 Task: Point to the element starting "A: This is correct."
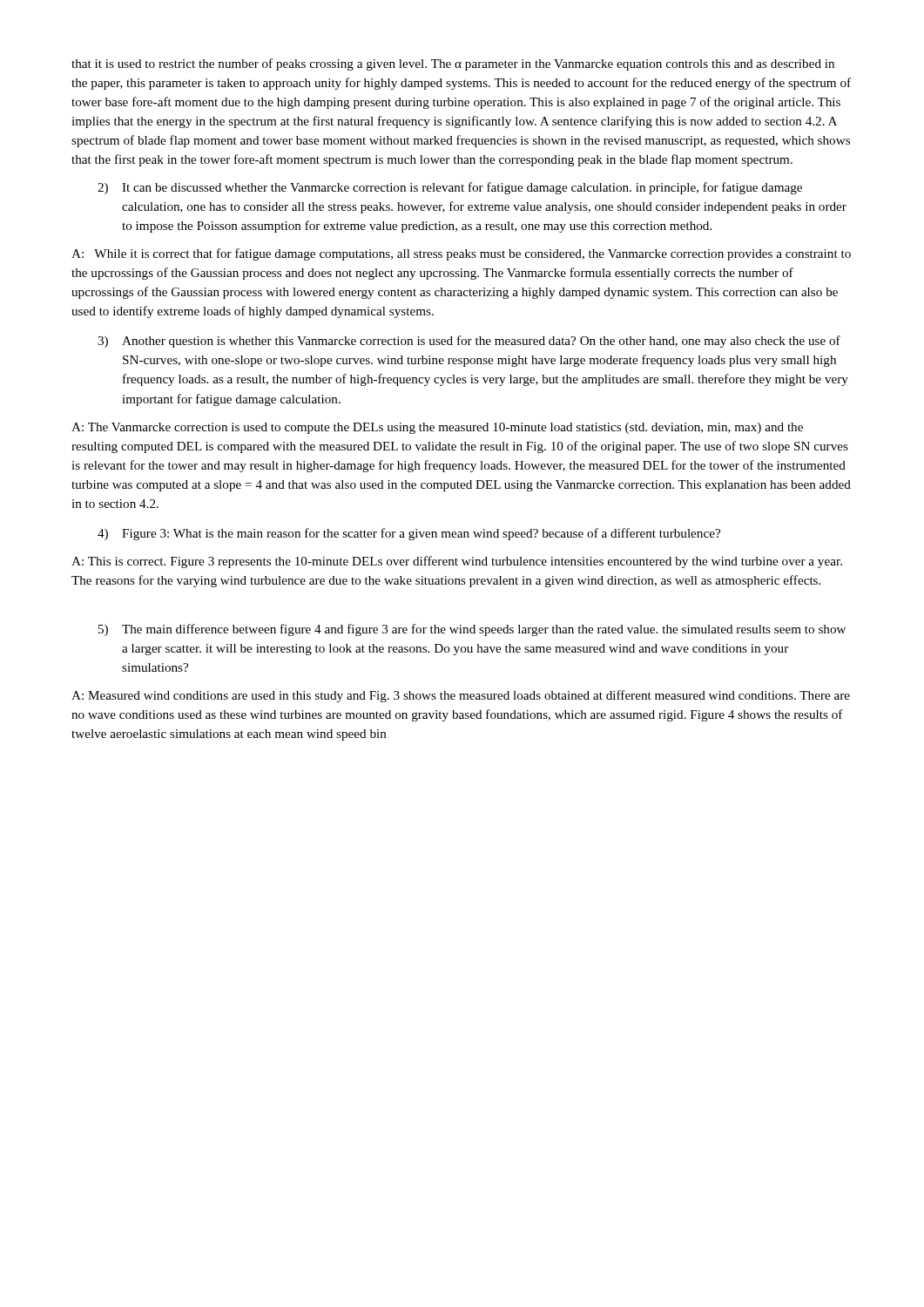[x=462, y=571]
